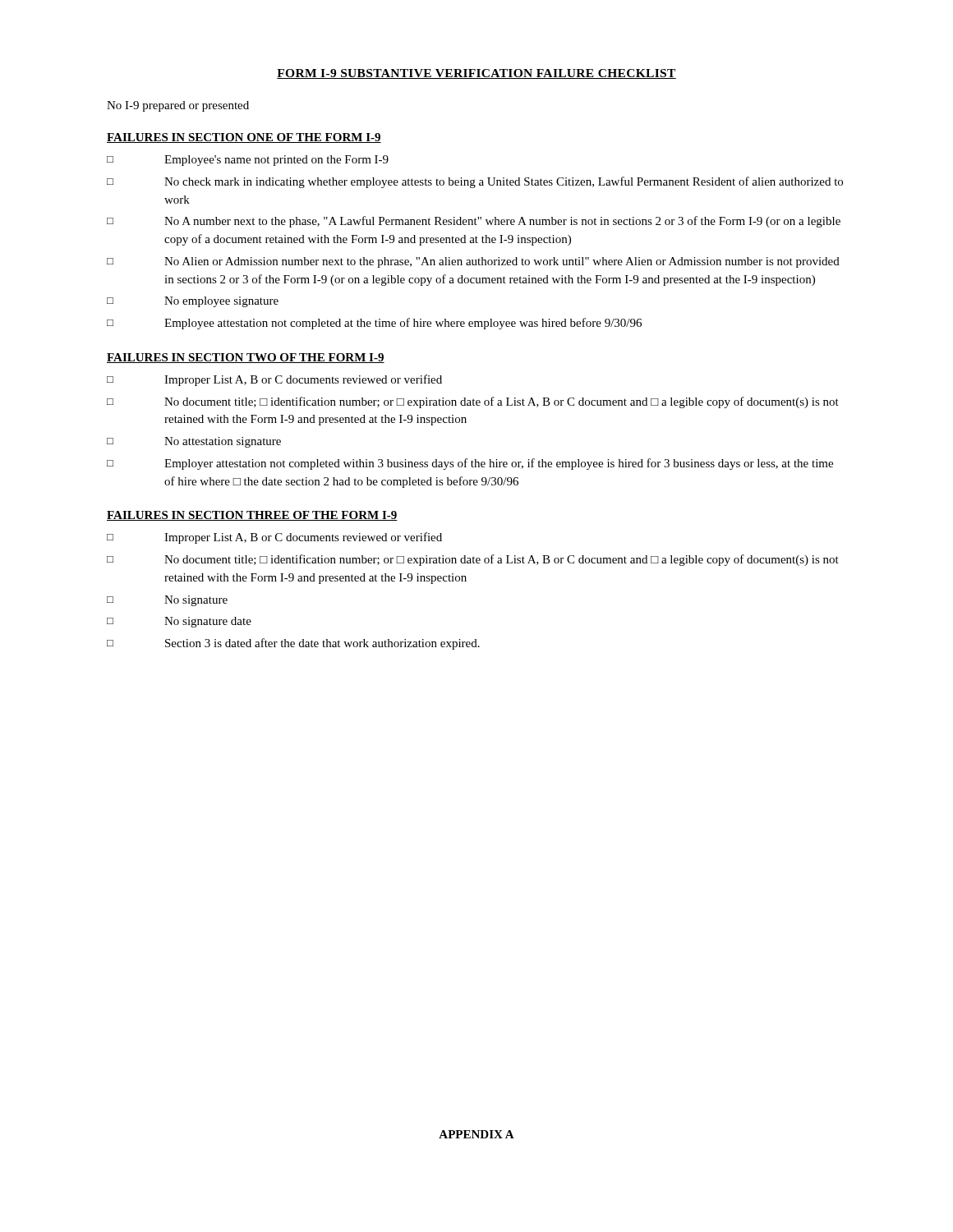Point to the block starting "FAILURES IN SECTION THREE OF"
953x1232 pixels.
[252, 515]
